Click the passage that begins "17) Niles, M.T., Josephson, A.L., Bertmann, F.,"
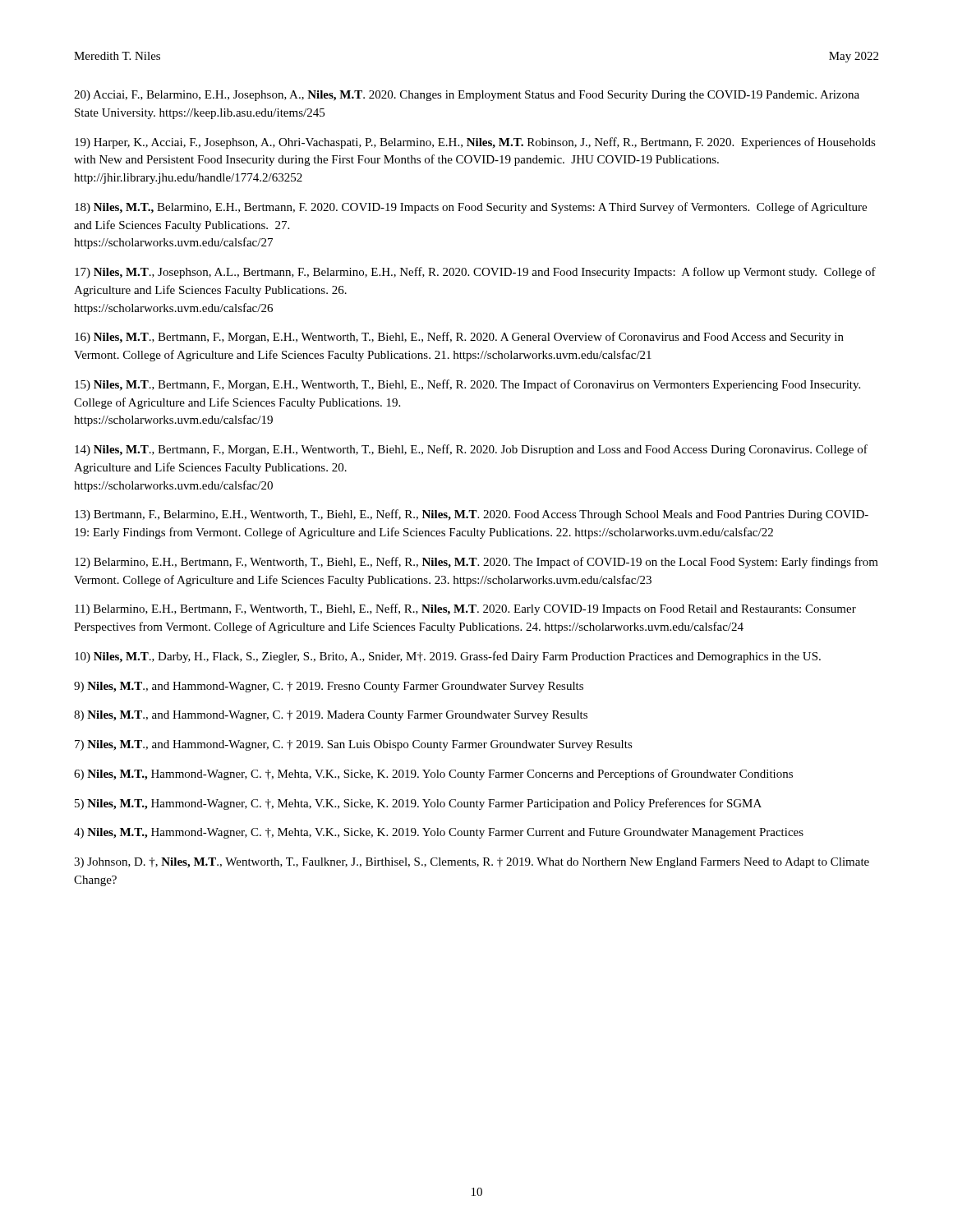 pos(475,273)
